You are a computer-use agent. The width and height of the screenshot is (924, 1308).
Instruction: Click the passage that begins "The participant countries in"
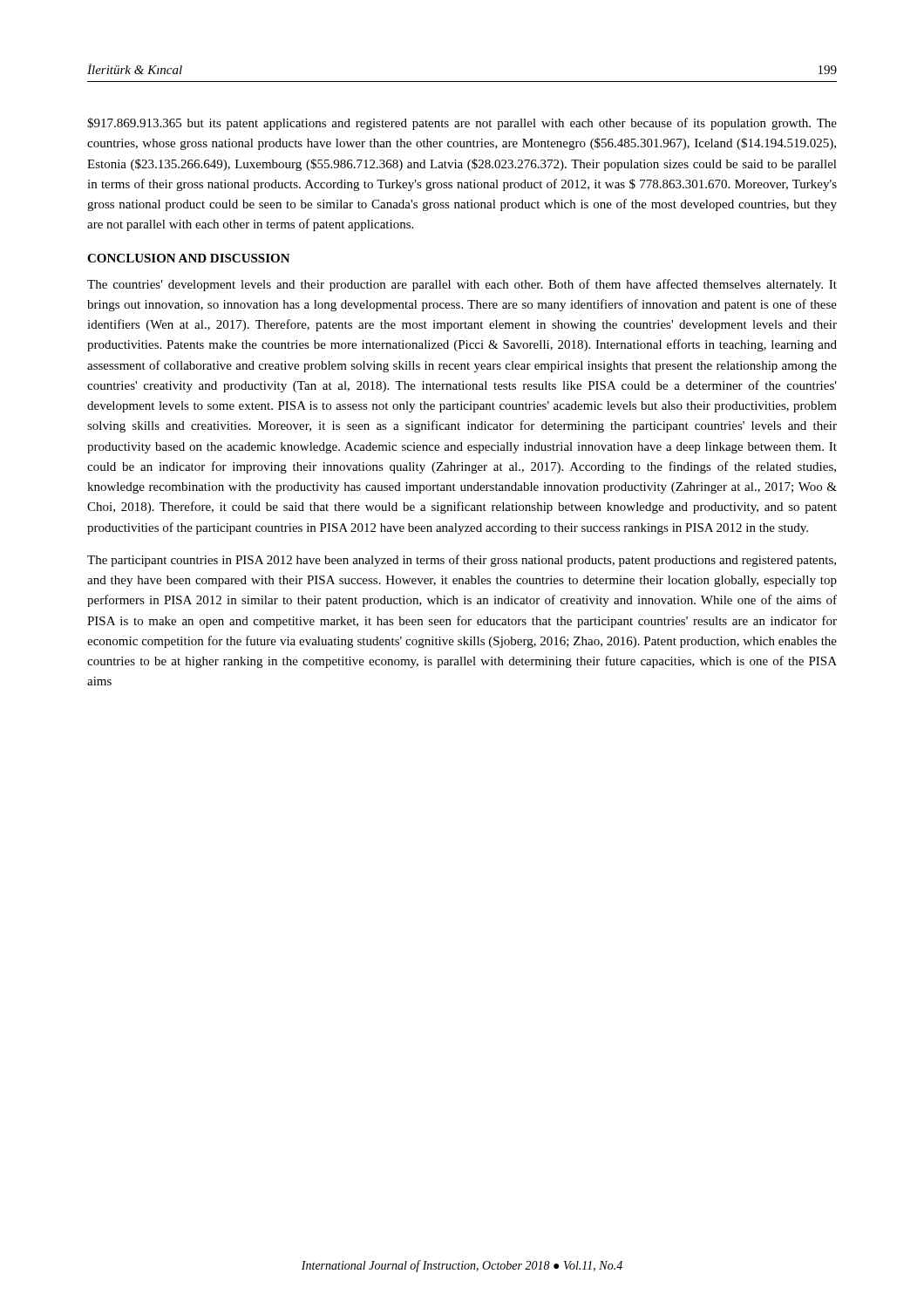point(462,620)
